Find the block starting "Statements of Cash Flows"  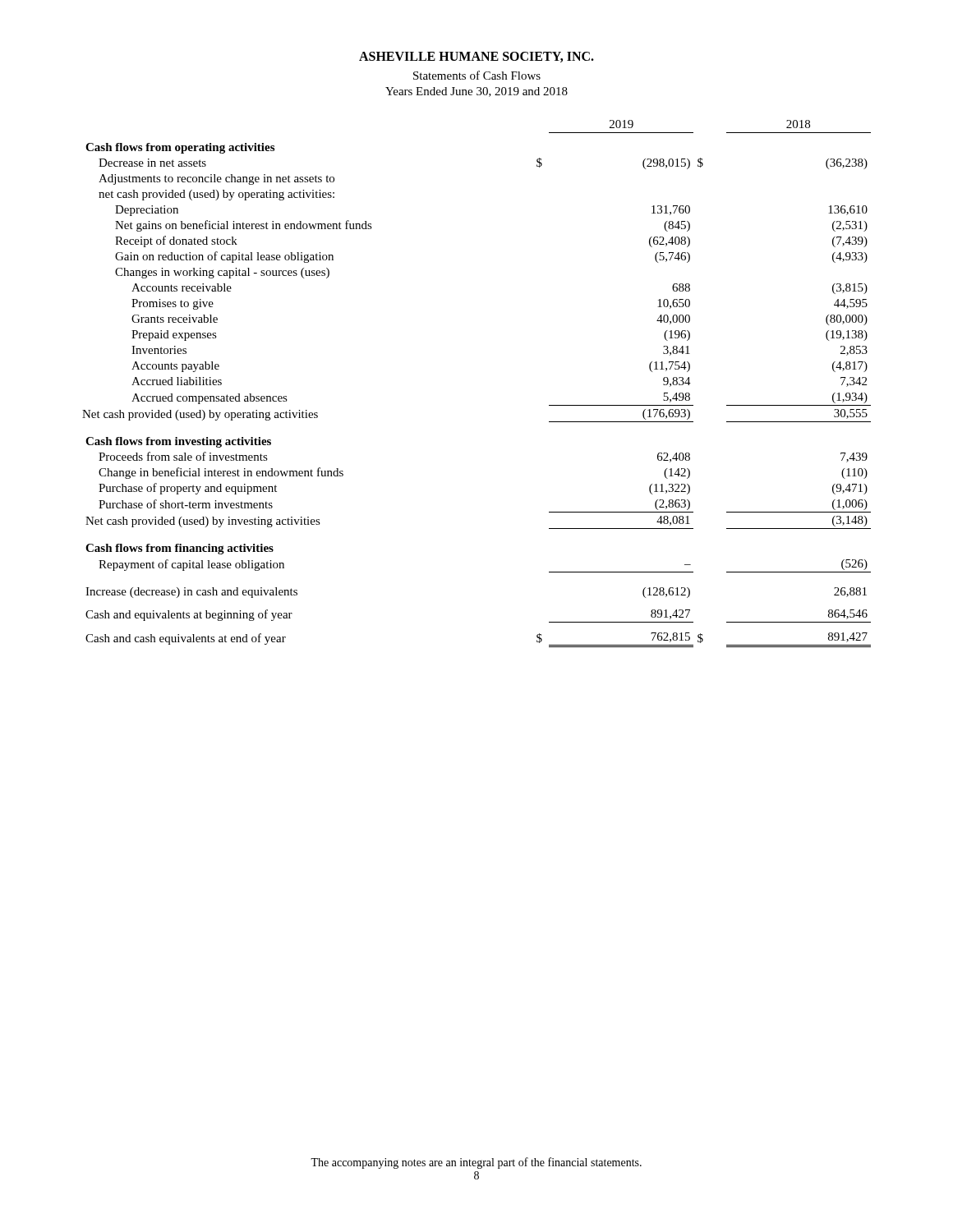(476, 76)
